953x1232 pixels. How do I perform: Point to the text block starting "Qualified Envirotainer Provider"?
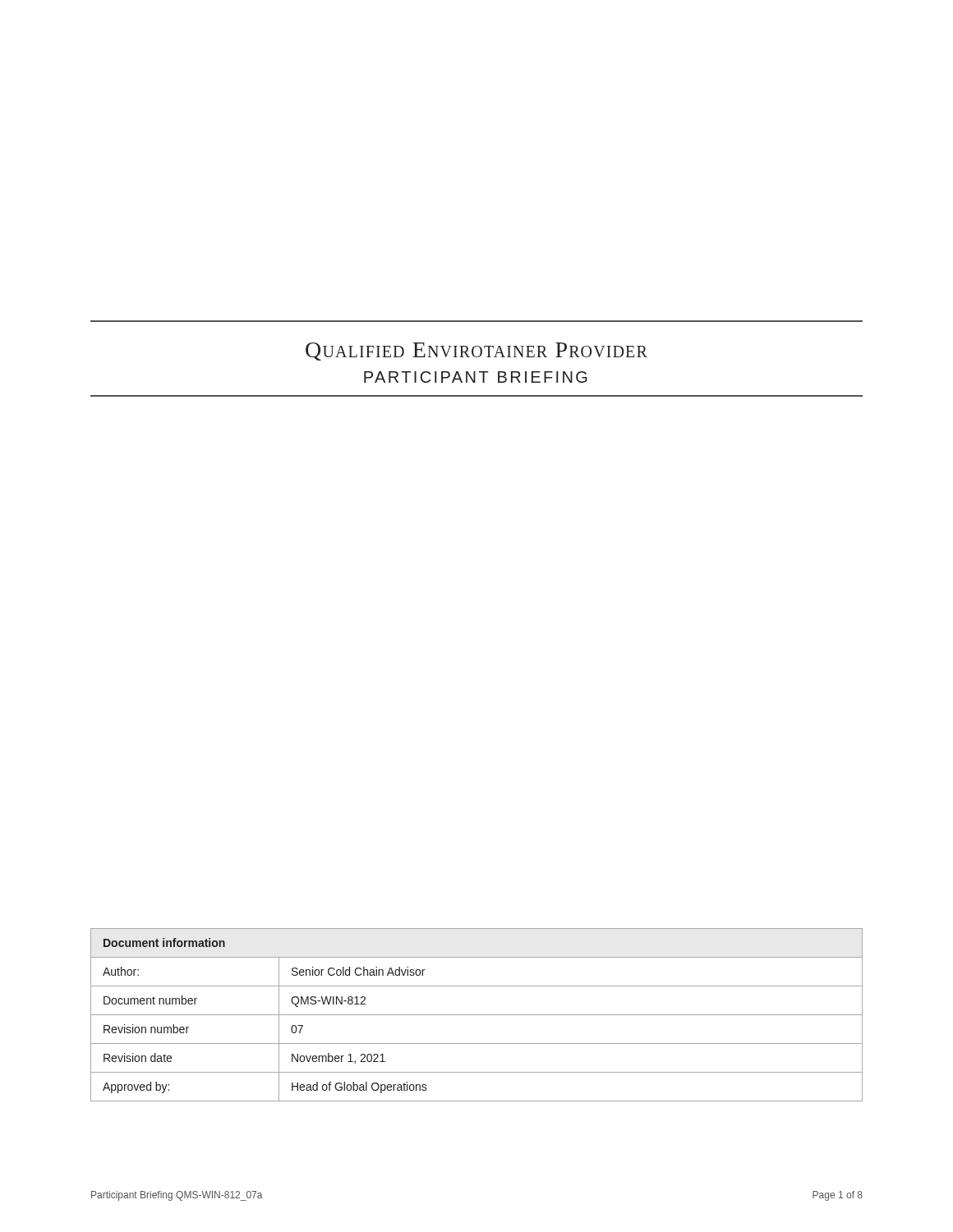[476, 359]
